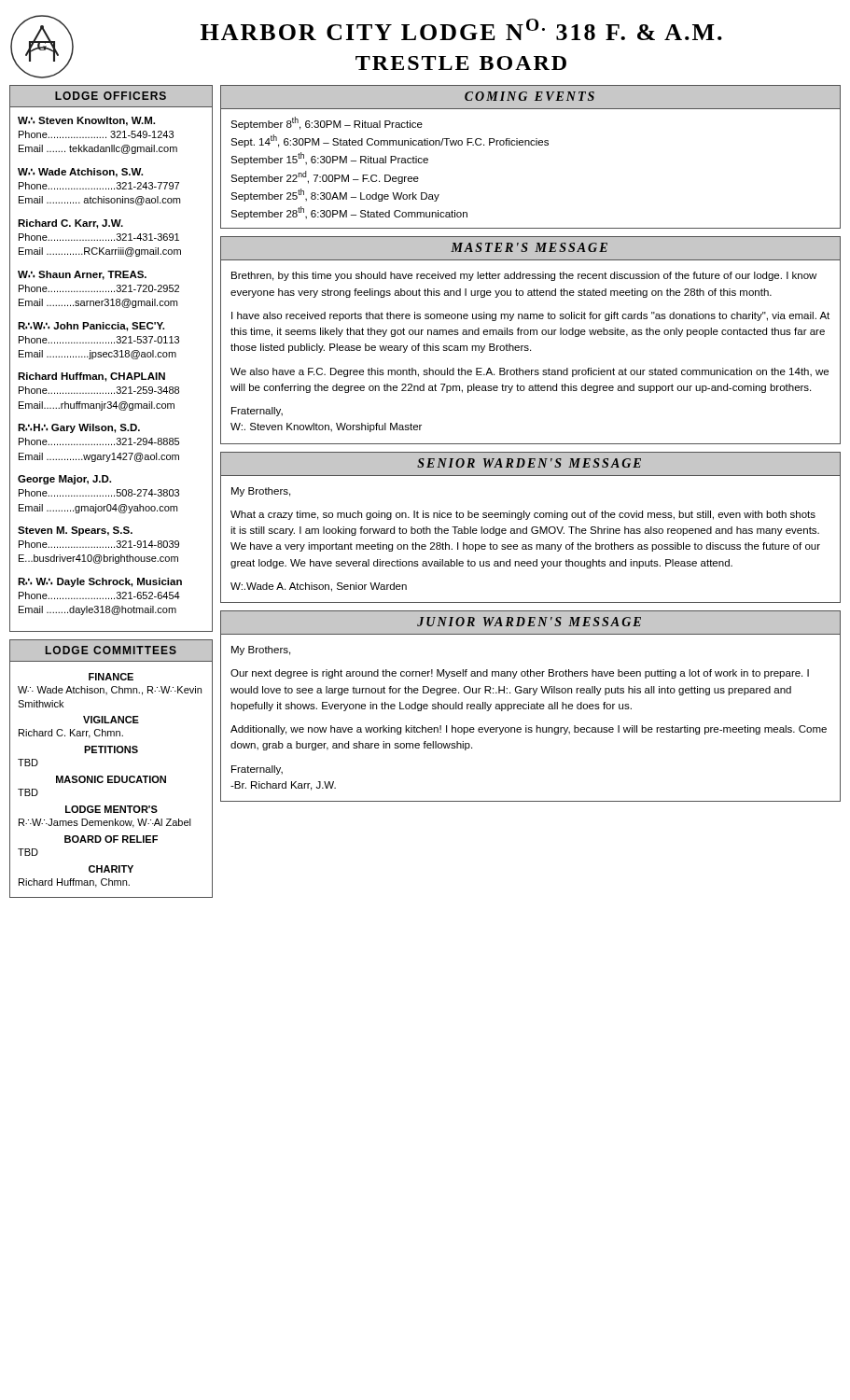Point to the block beginning "September 28th, 6:30PM –"
The image size is (850, 1400).
349,212
